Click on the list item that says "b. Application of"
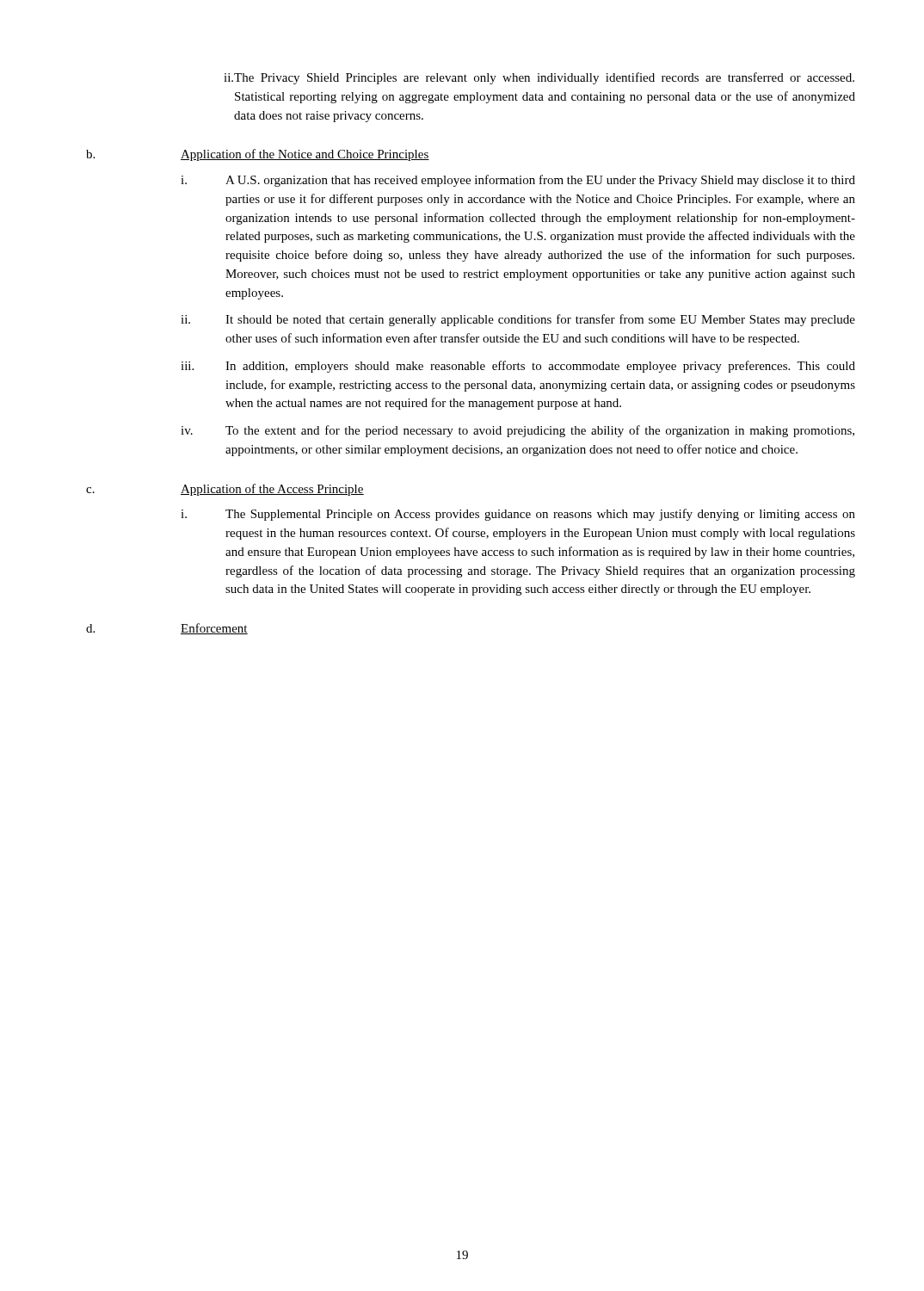 coord(258,155)
